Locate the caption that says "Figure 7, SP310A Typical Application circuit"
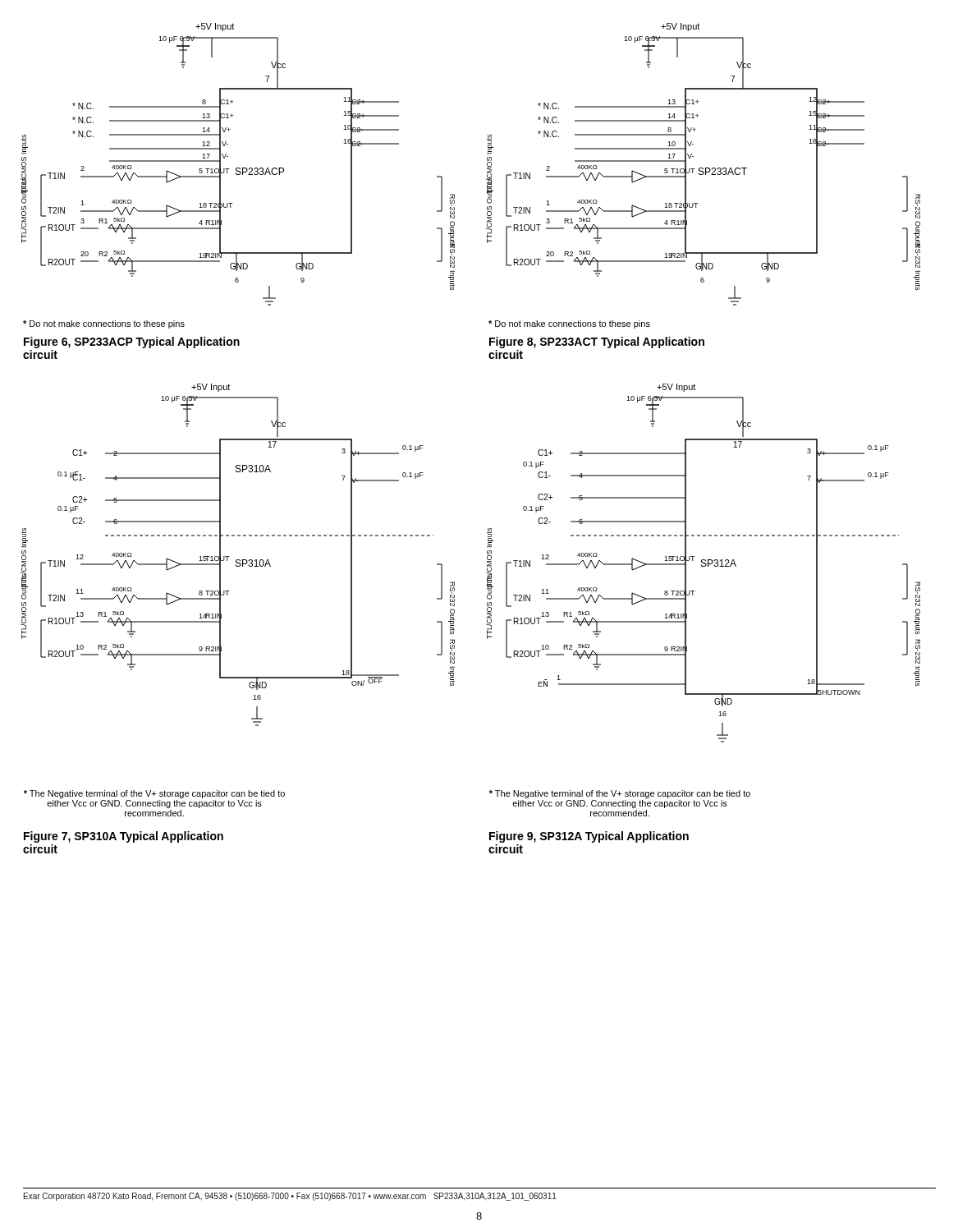The image size is (958, 1232). click(x=123, y=843)
